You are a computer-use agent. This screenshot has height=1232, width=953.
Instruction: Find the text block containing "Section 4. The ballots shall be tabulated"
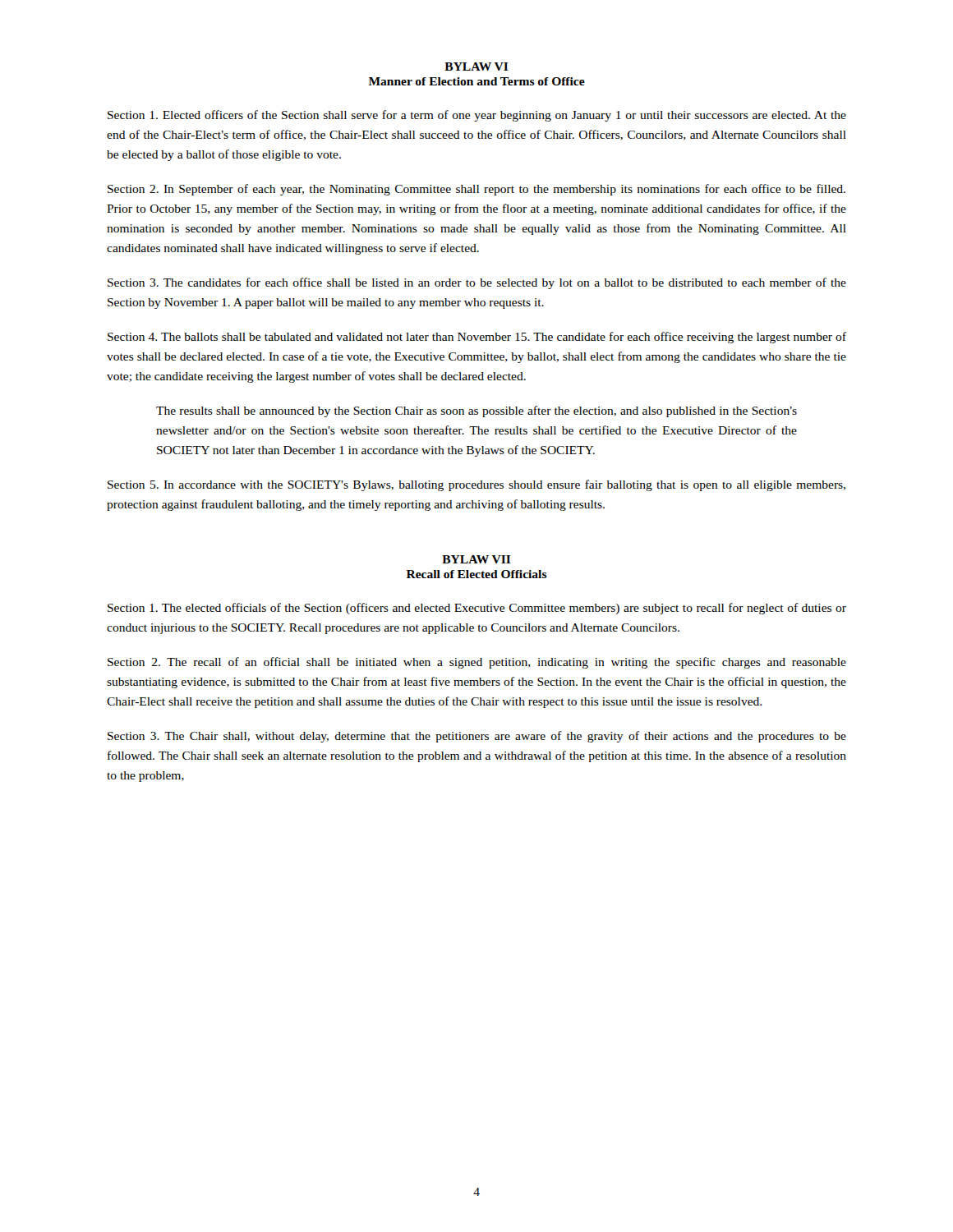(476, 356)
